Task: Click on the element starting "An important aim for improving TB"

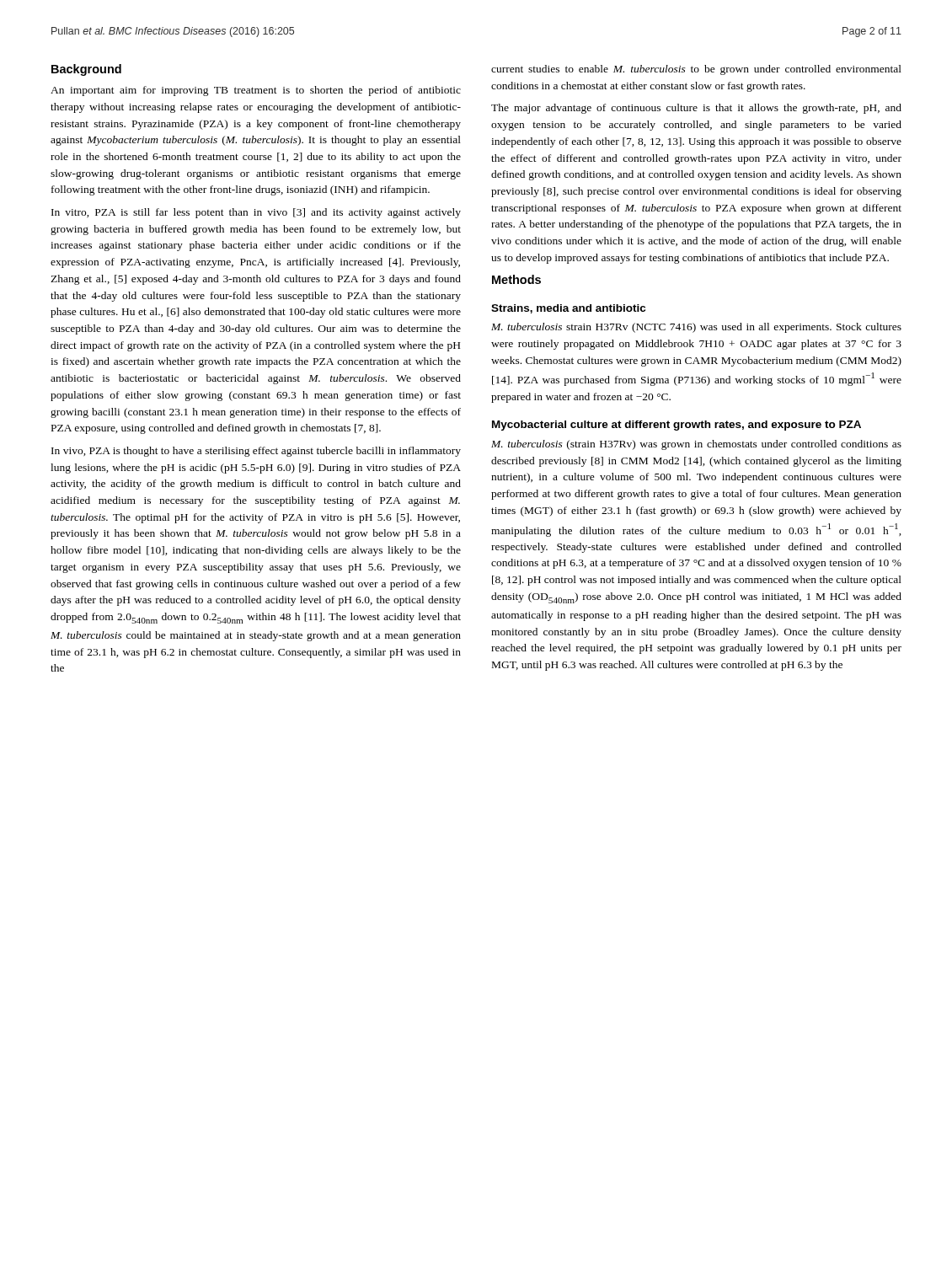Action: (x=256, y=140)
